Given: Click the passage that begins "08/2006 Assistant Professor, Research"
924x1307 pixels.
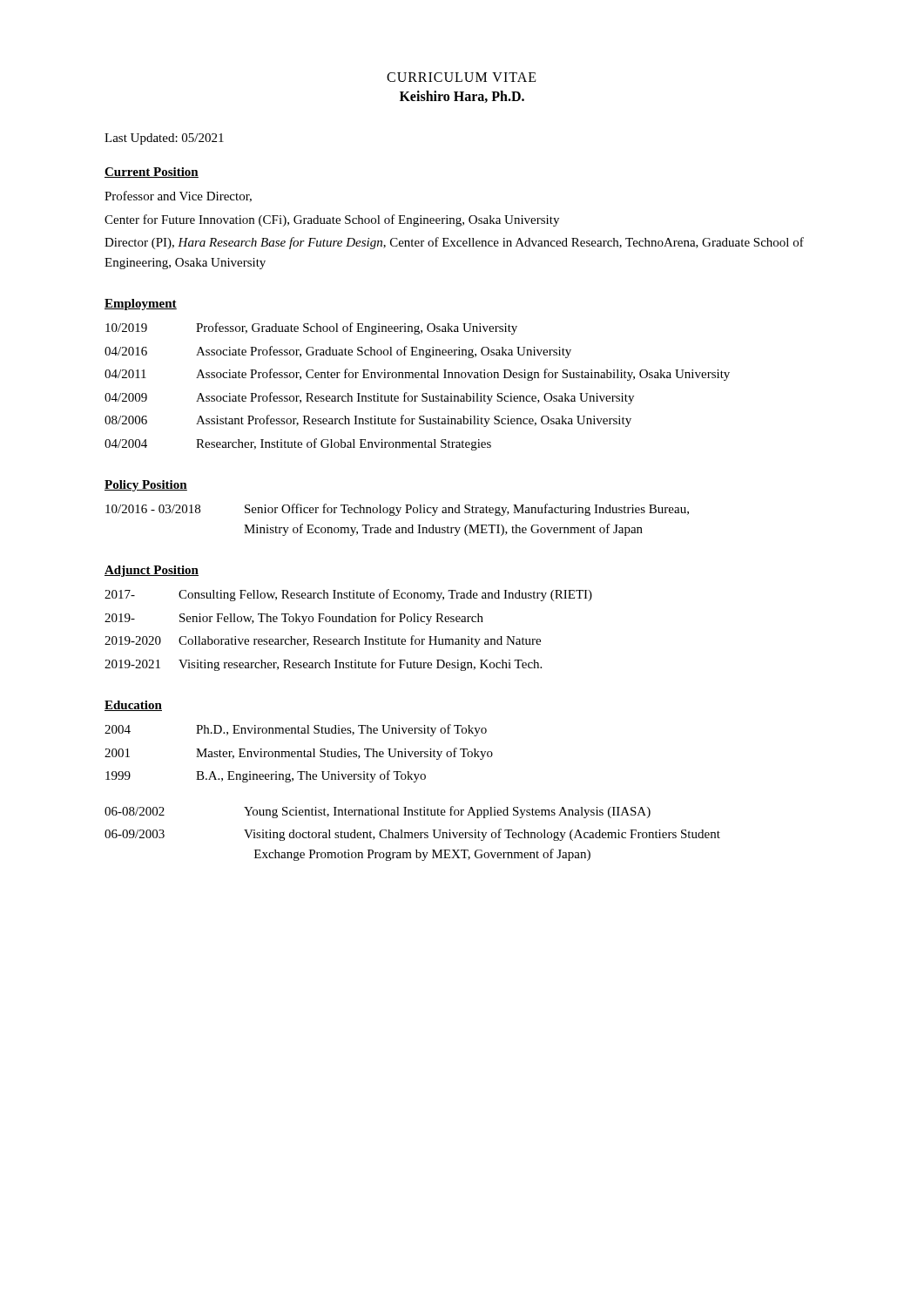Looking at the screenshot, I should point(462,420).
